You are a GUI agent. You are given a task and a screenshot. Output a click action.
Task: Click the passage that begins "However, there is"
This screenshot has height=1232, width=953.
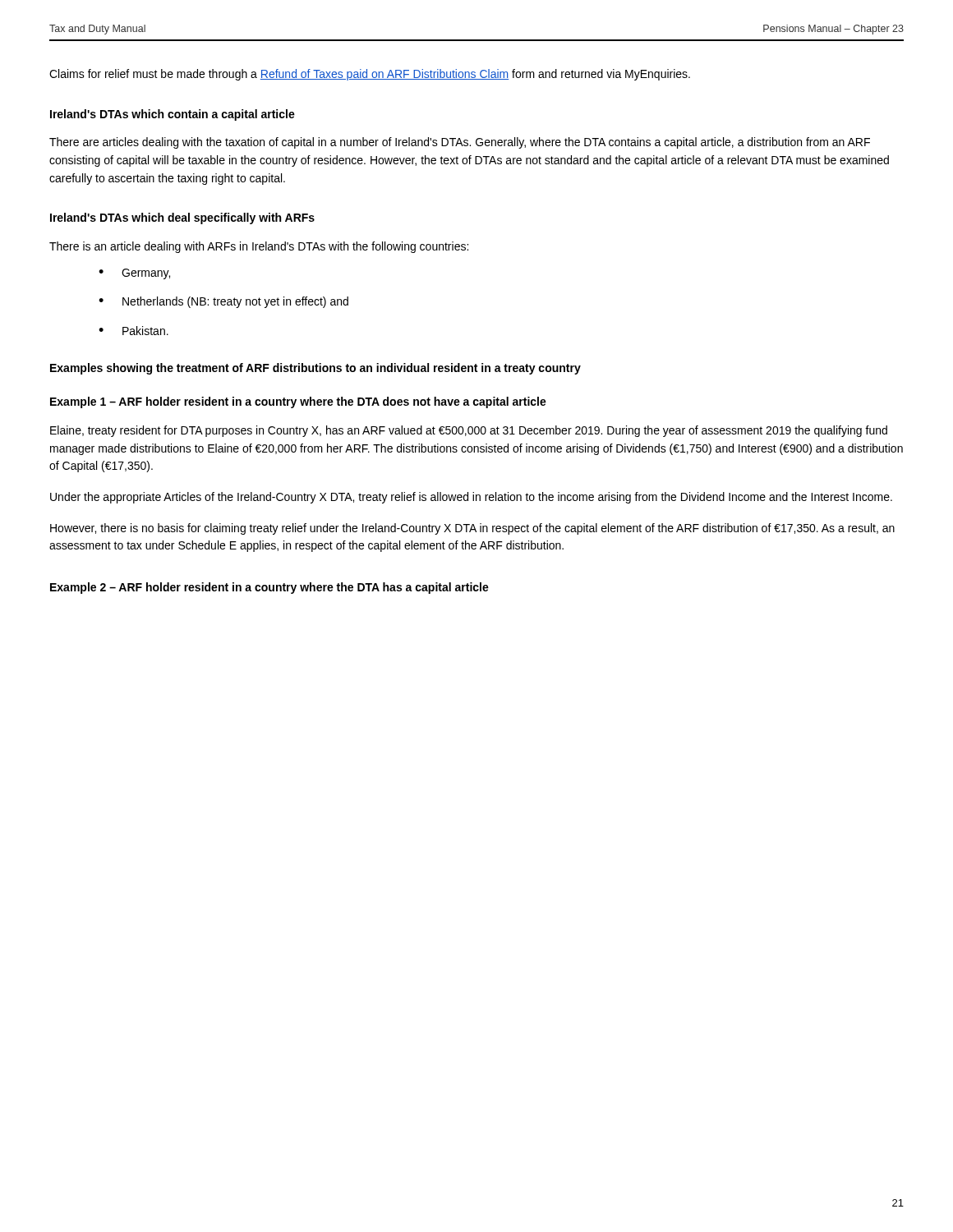click(472, 537)
